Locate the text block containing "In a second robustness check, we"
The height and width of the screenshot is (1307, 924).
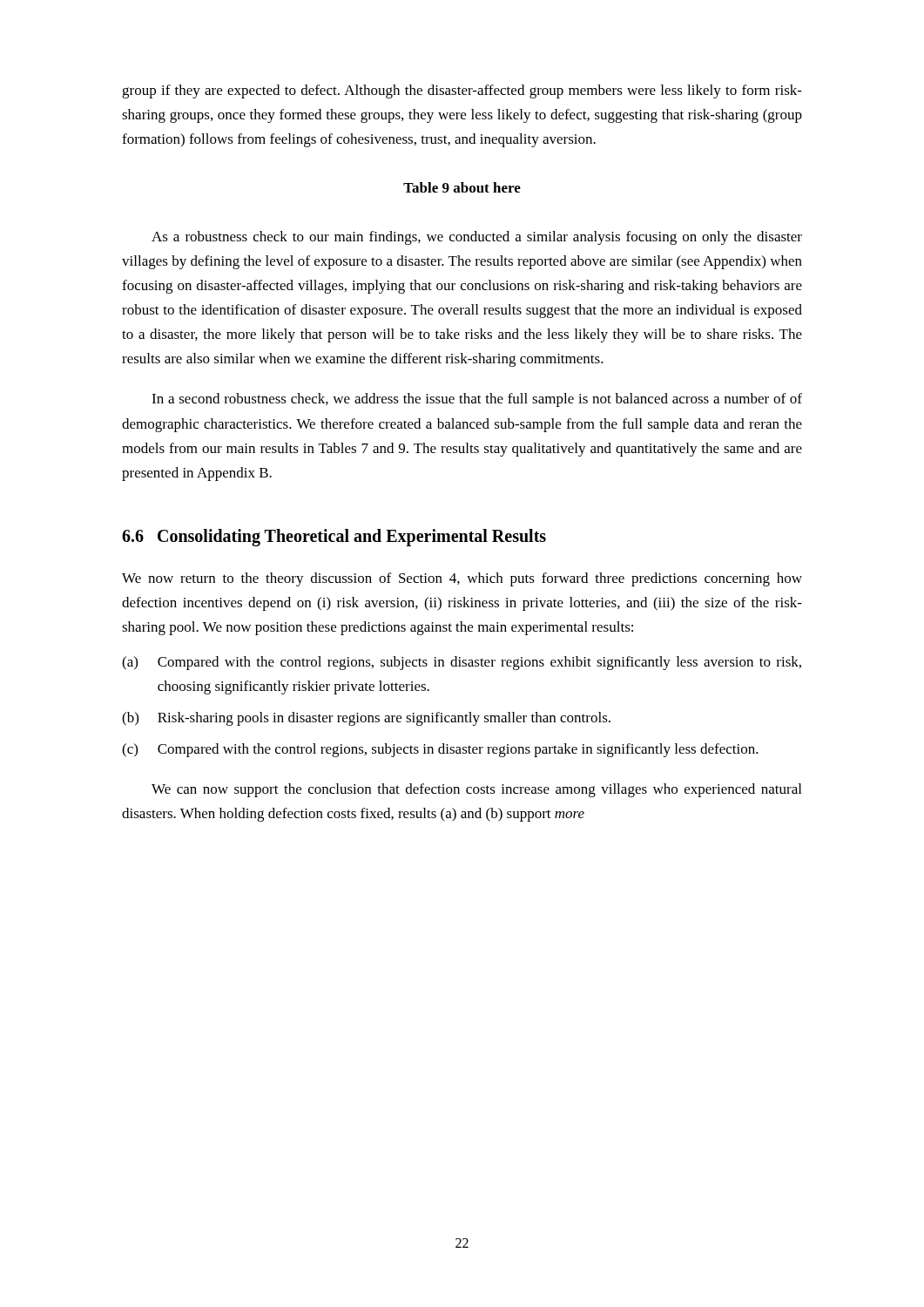pyautogui.click(x=462, y=436)
